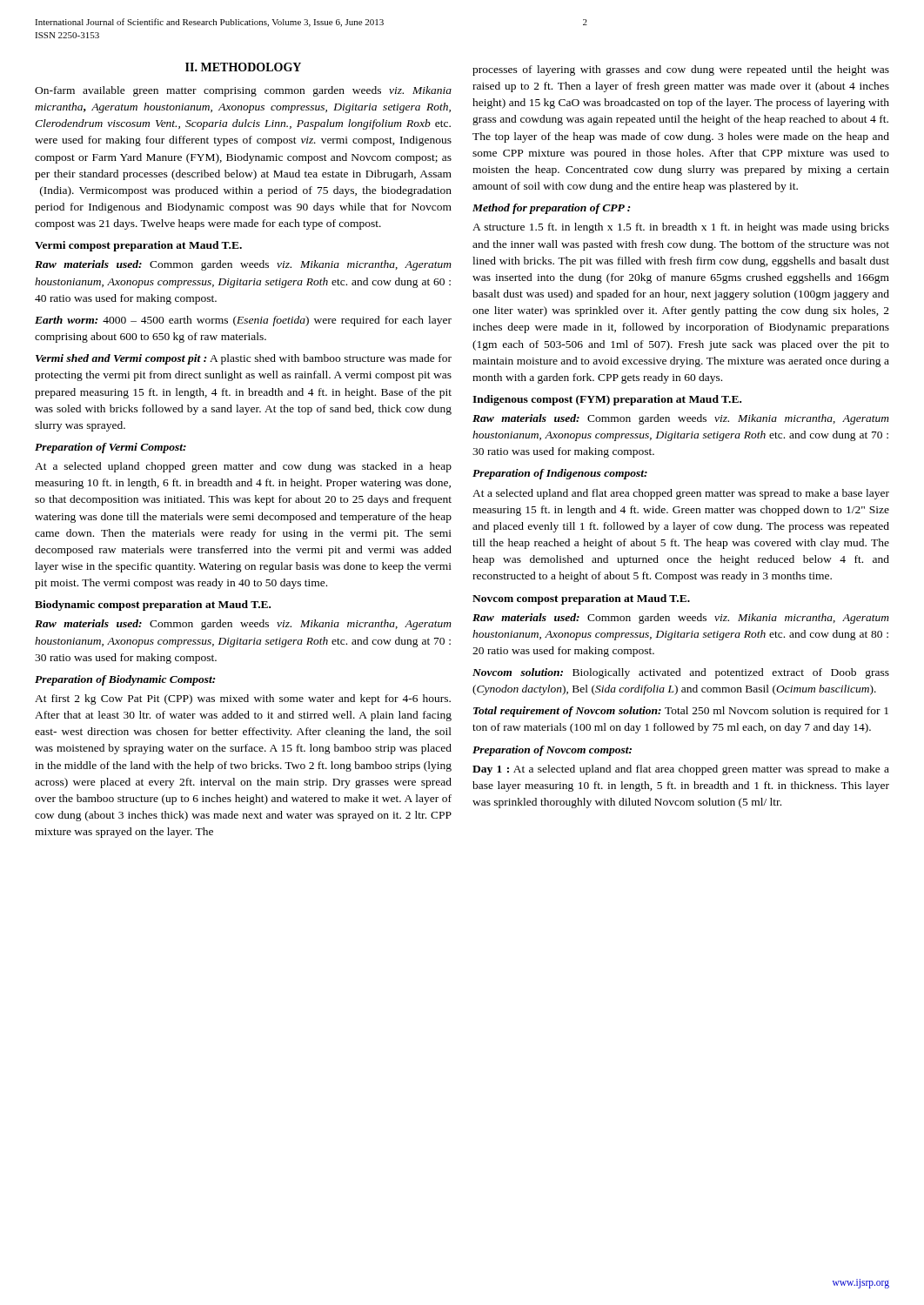Where does it say "Vermi compost preparation at Maud T.E."?
This screenshot has width=924, height=1305.
[139, 245]
